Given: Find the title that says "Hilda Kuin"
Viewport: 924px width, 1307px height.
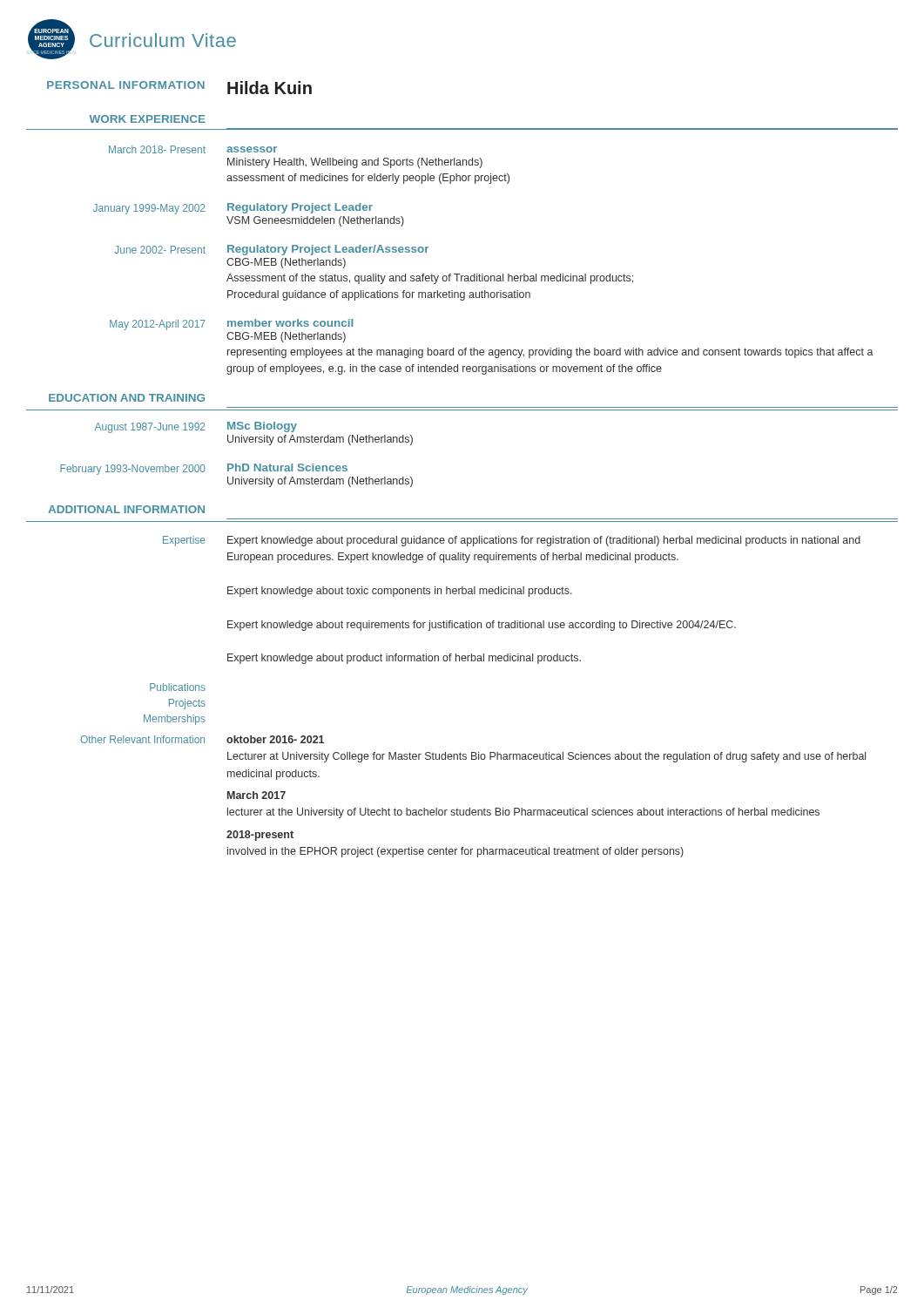Looking at the screenshot, I should point(270,88).
